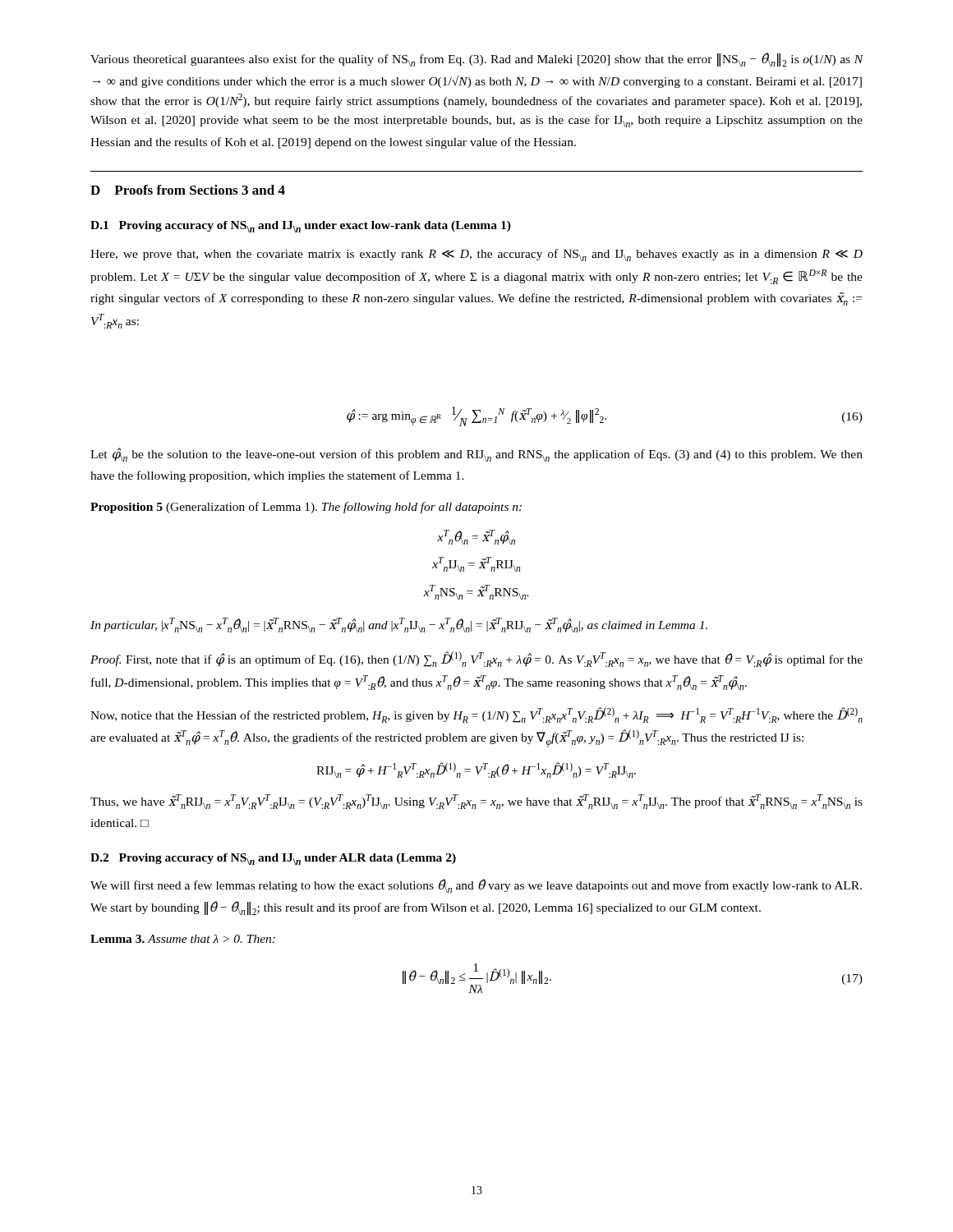Locate the block starting "D.2 Proving accuracy of NS\n and IJ\n"

point(273,859)
